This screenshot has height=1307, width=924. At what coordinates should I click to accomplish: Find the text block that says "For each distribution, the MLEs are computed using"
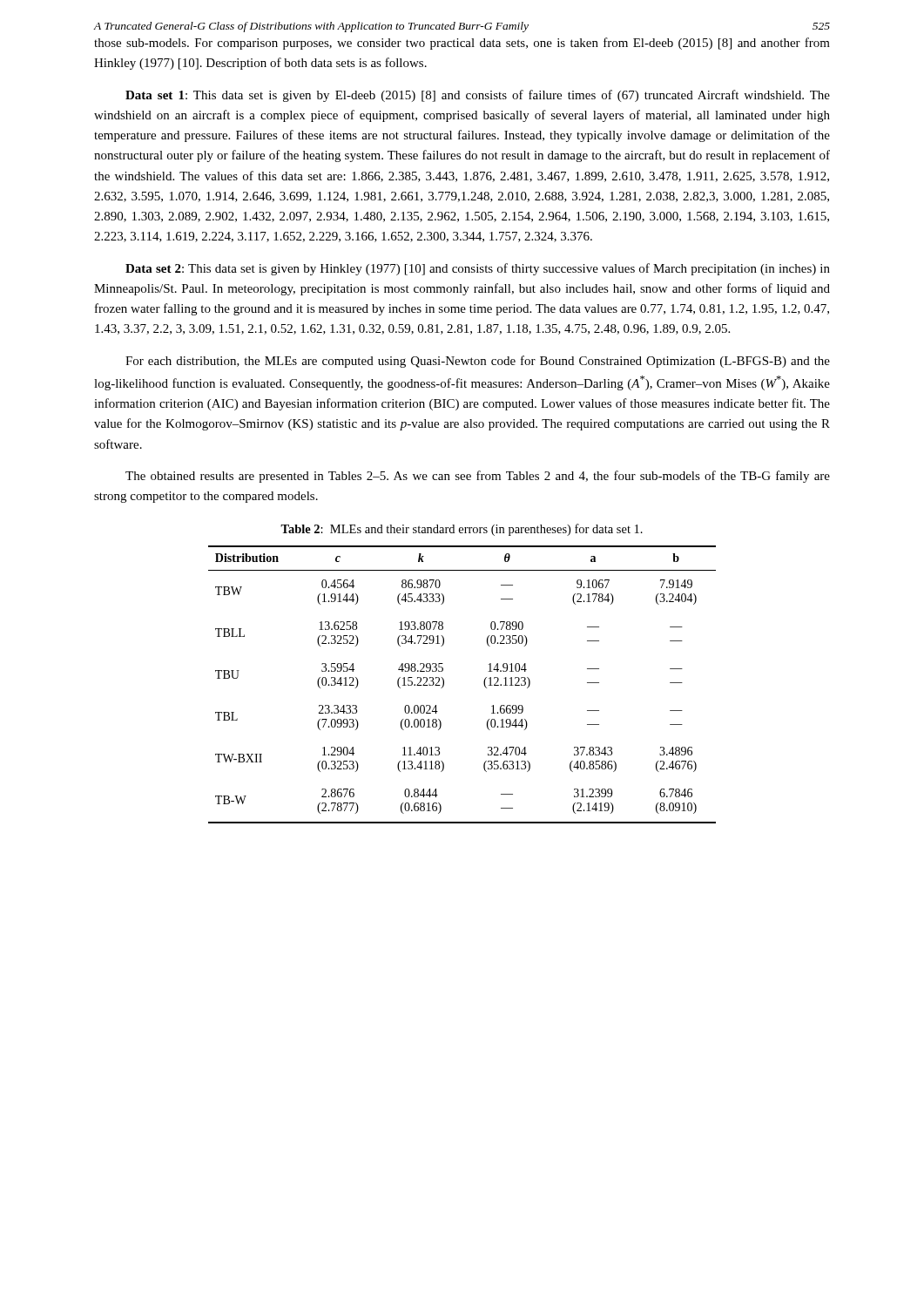pyautogui.click(x=462, y=403)
